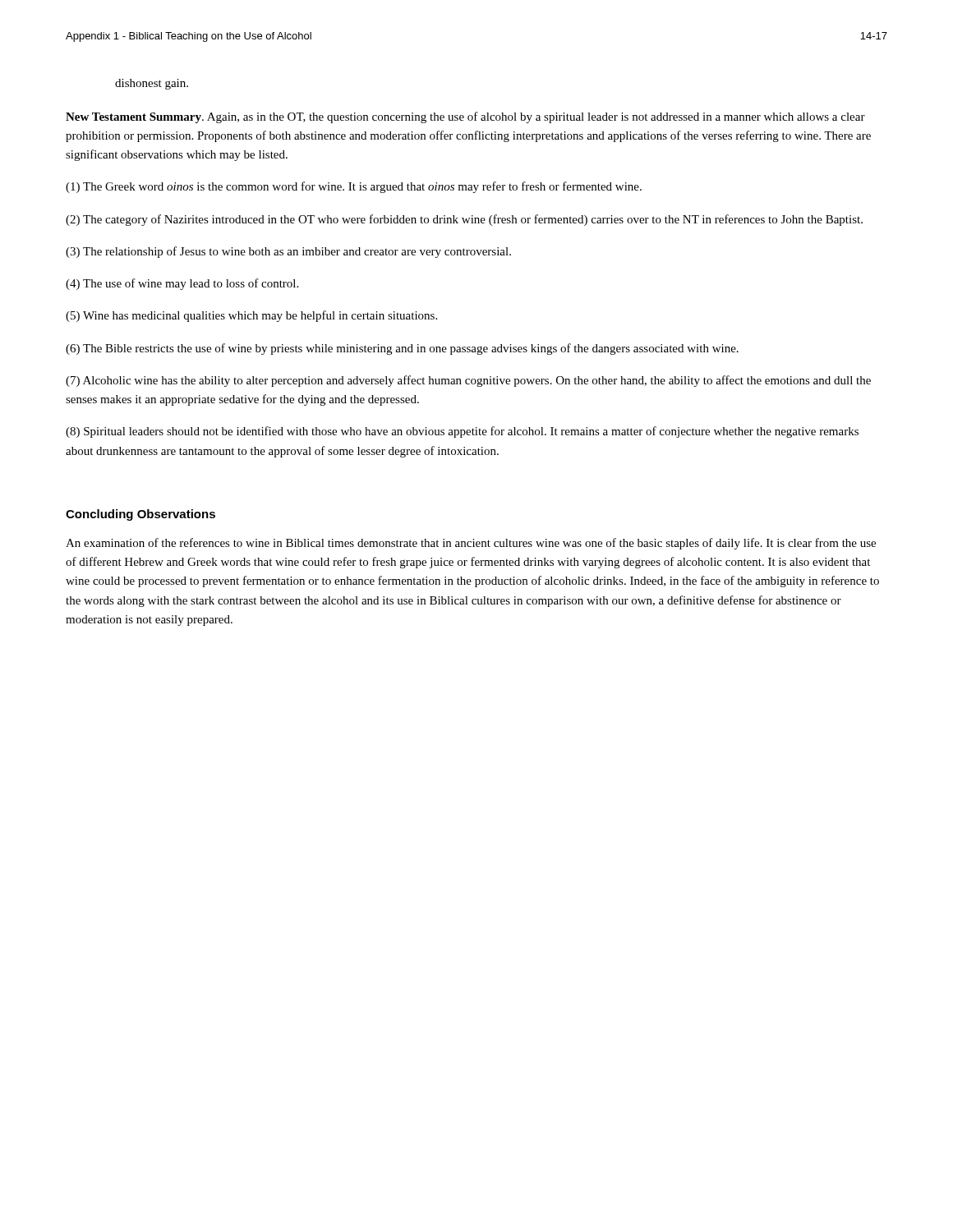Select the section header that says "Concluding Observations"
The height and width of the screenshot is (1232, 953).
(141, 514)
